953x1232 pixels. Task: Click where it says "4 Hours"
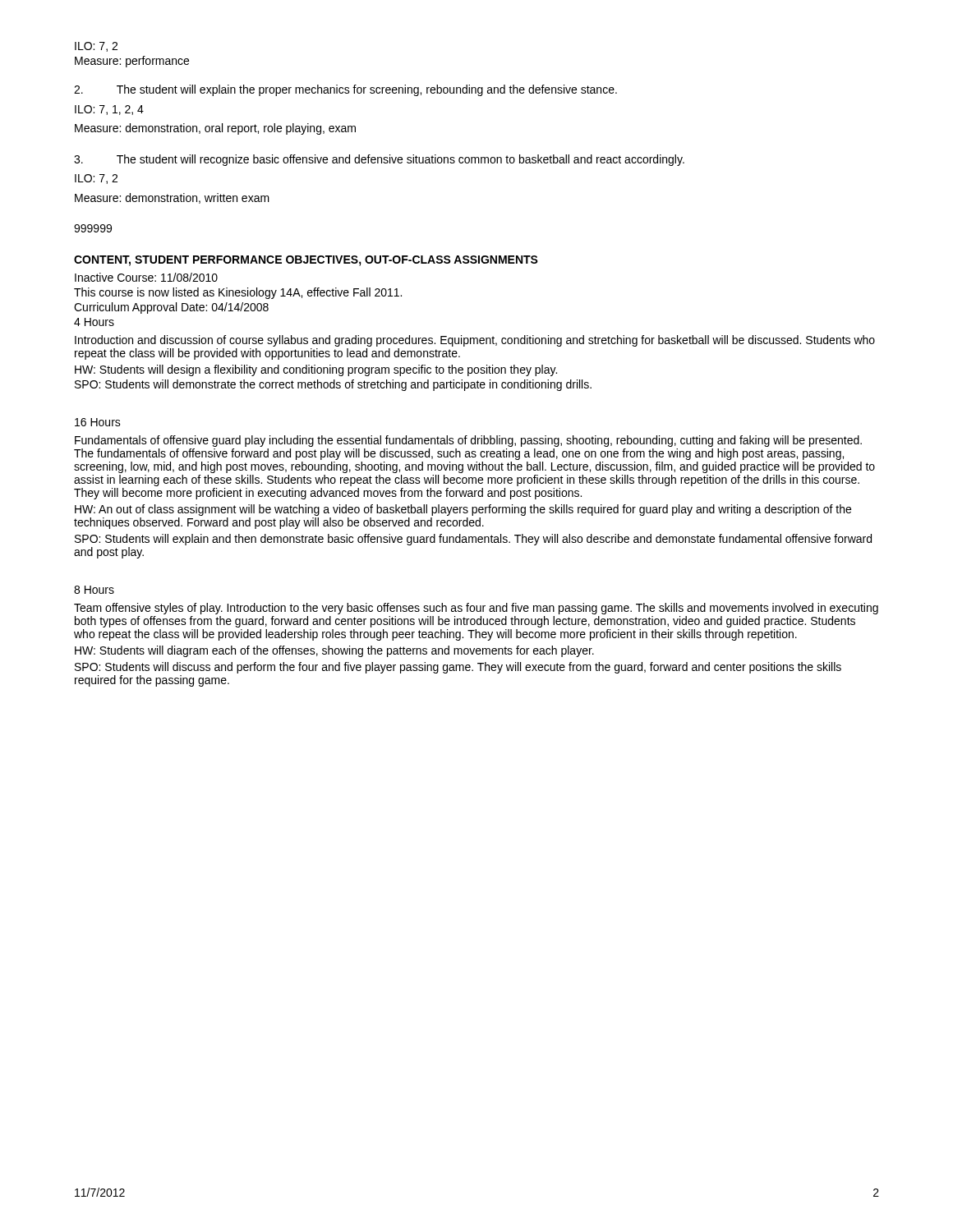(x=94, y=322)
